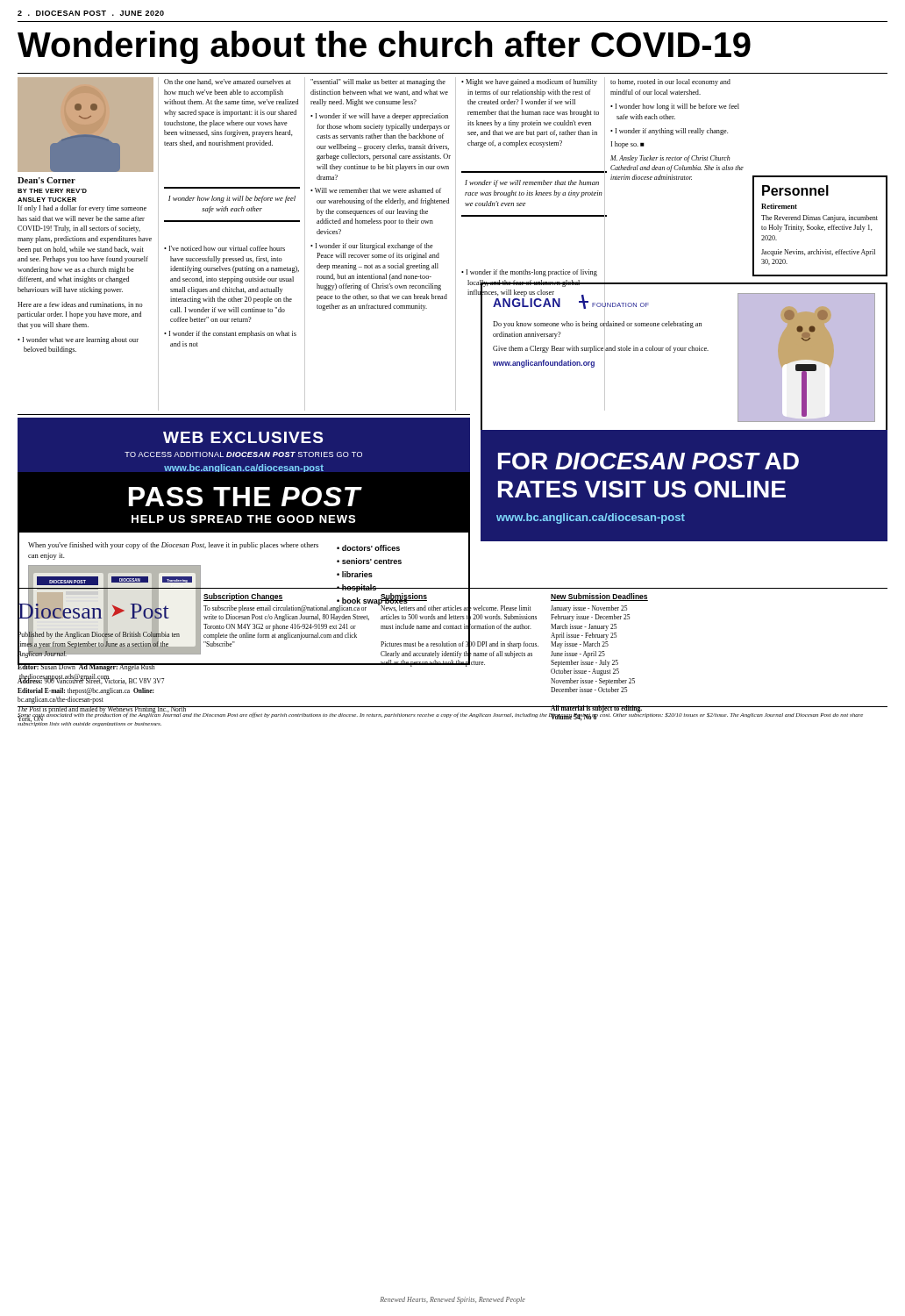The height and width of the screenshot is (1316, 905).
Task: Click on the region starting "• Might we have gained a modicum of"
Action: [531, 113]
